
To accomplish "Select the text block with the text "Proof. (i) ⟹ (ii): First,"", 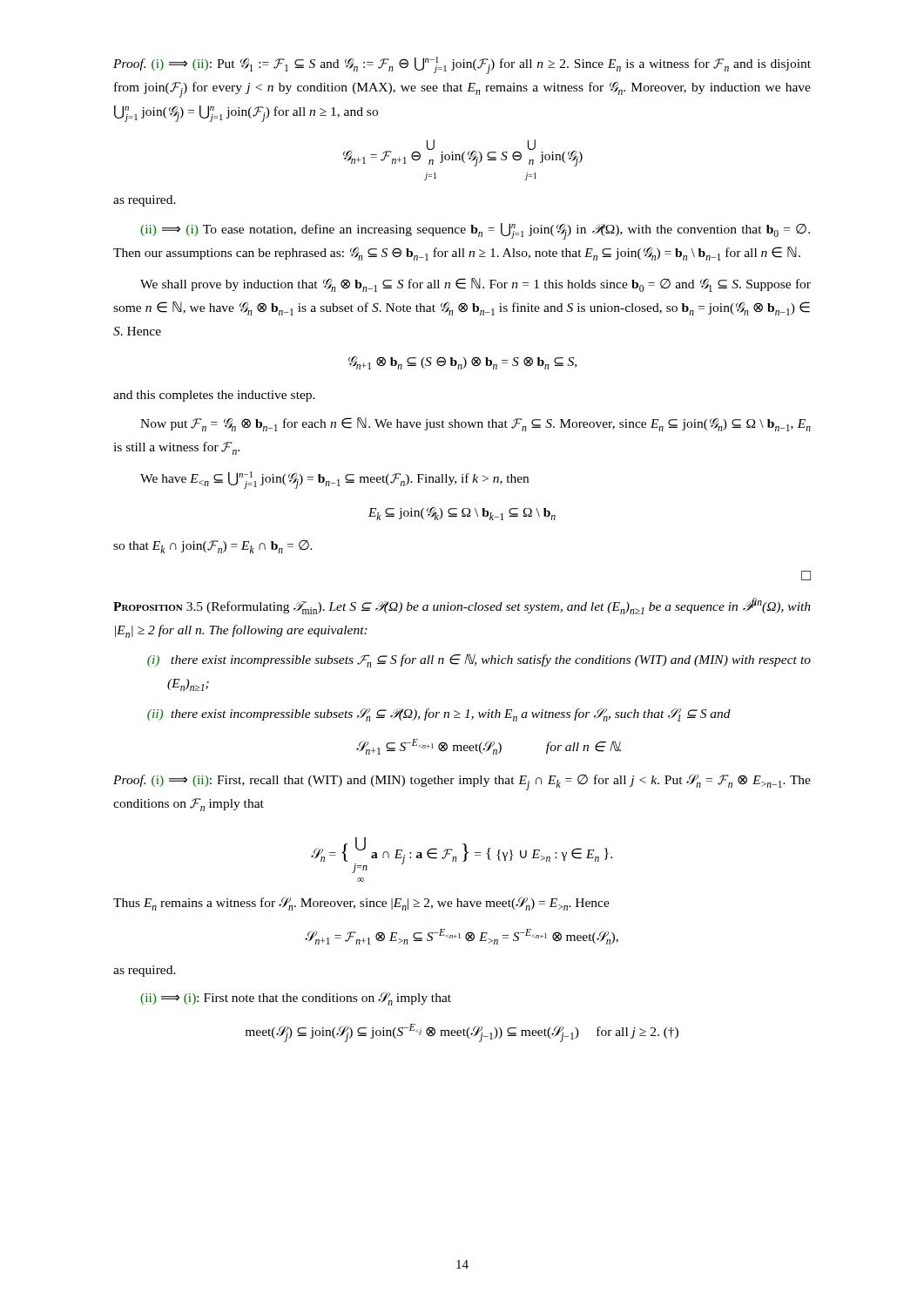I will coord(462,793).
